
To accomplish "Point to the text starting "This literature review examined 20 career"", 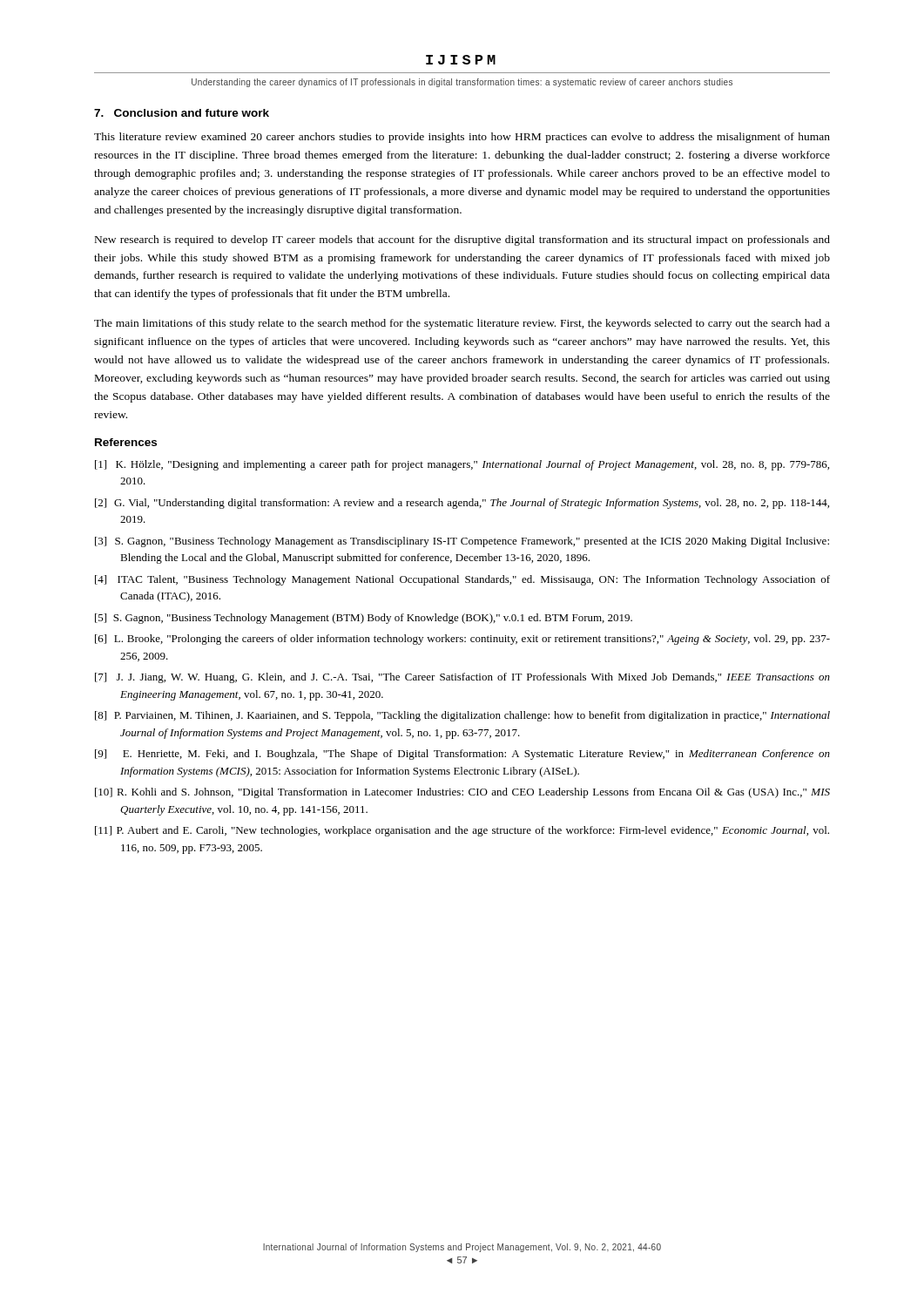I will pyautogui.click(x=462, y=173).
